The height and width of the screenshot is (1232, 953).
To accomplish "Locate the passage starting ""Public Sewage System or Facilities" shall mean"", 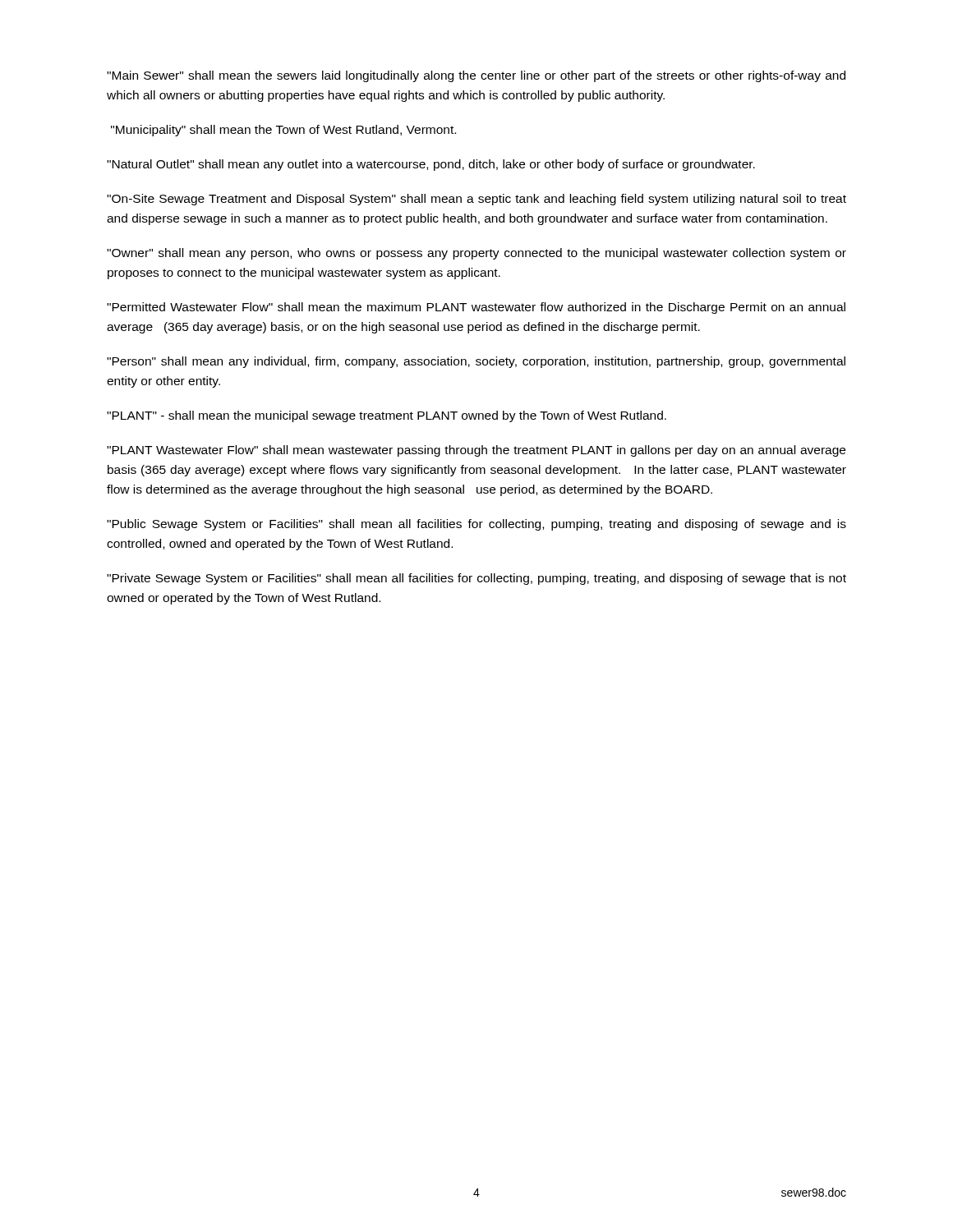I will pyautogui.click(x=476, y=534).
